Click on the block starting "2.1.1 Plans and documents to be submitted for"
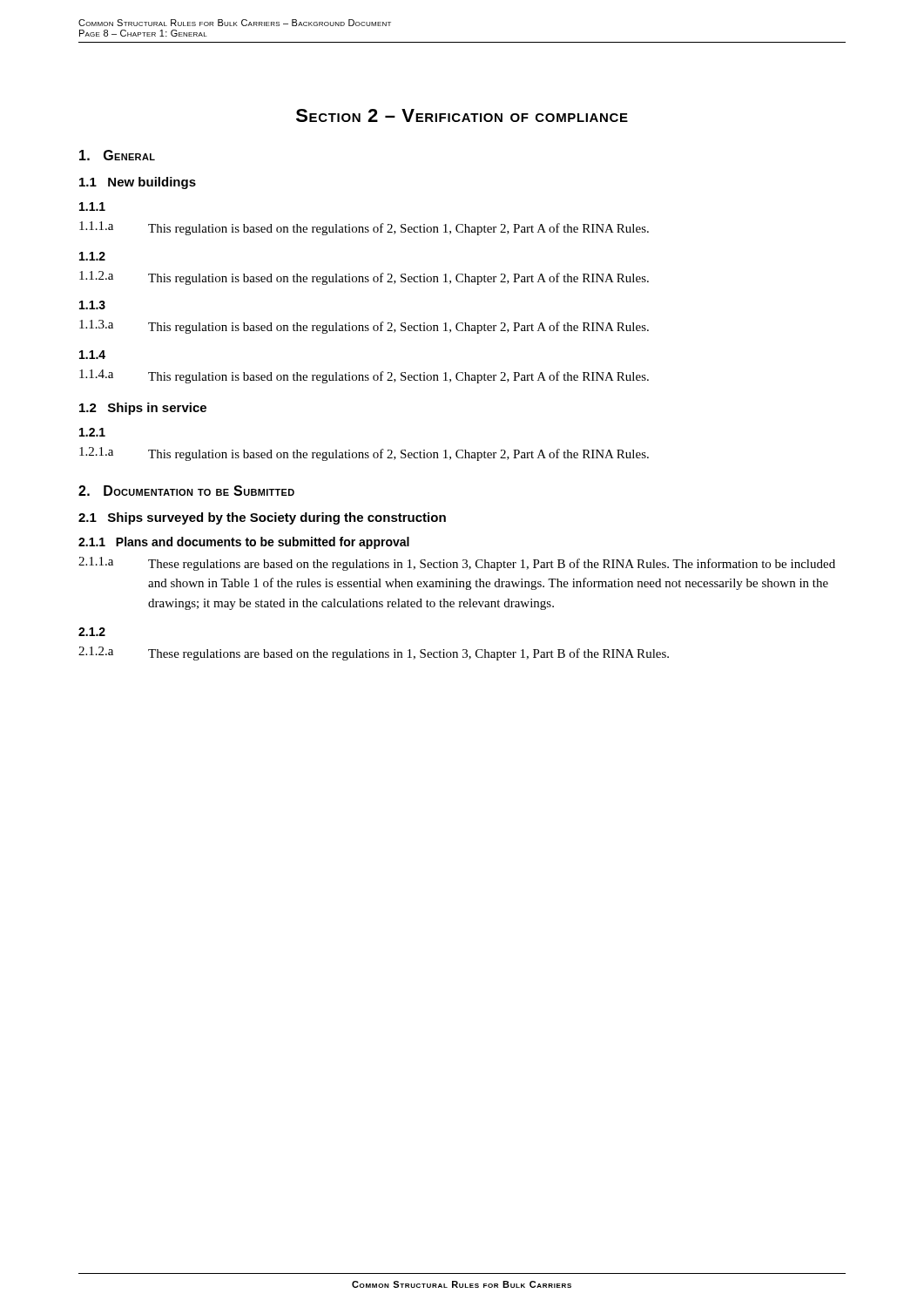The height and width of the screenshot is (1307, 924). click(x=244, y=542)
